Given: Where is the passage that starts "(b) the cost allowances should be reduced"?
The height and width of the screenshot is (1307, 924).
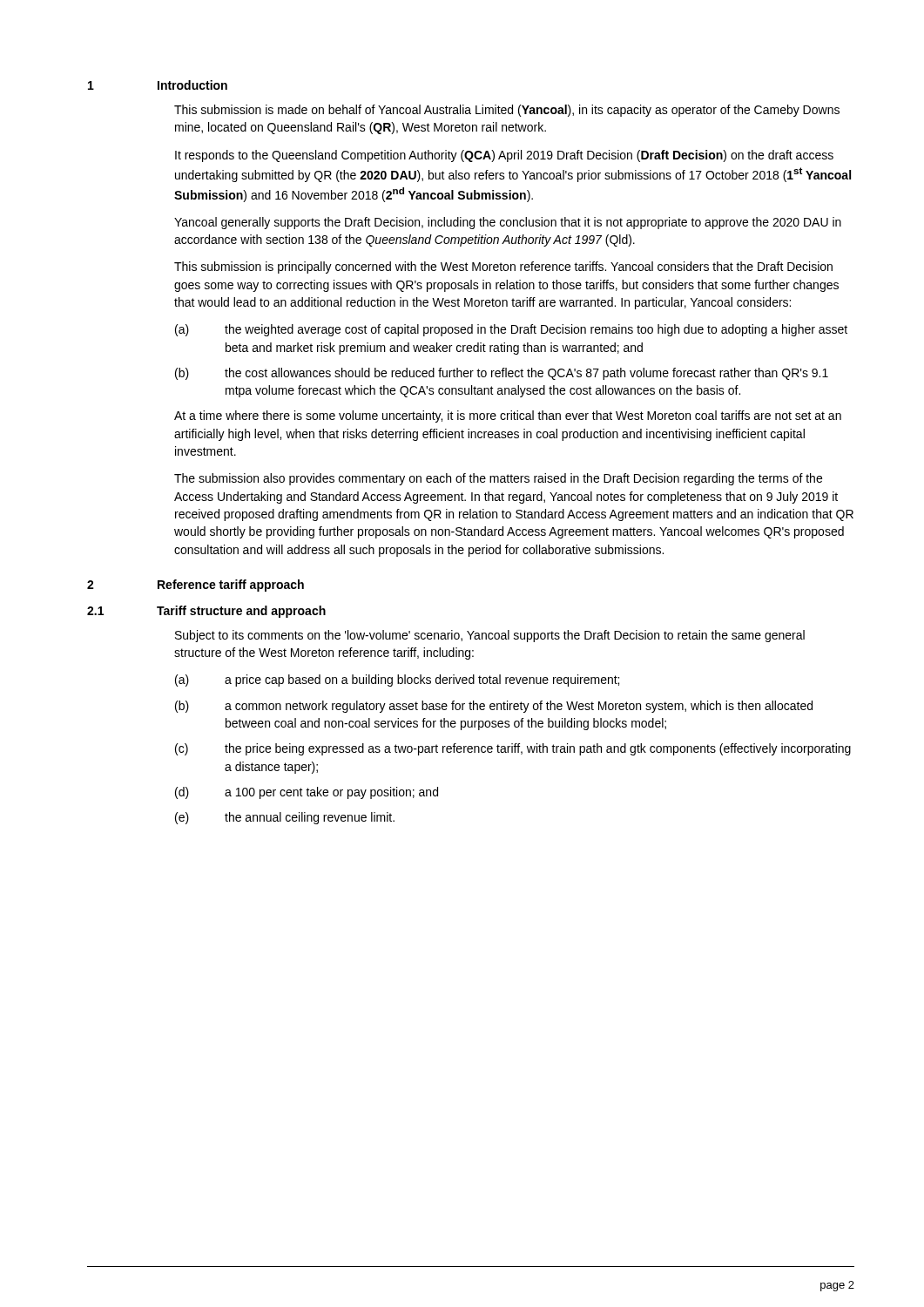Looking at the screenshot, I should [x=514, y=382].
